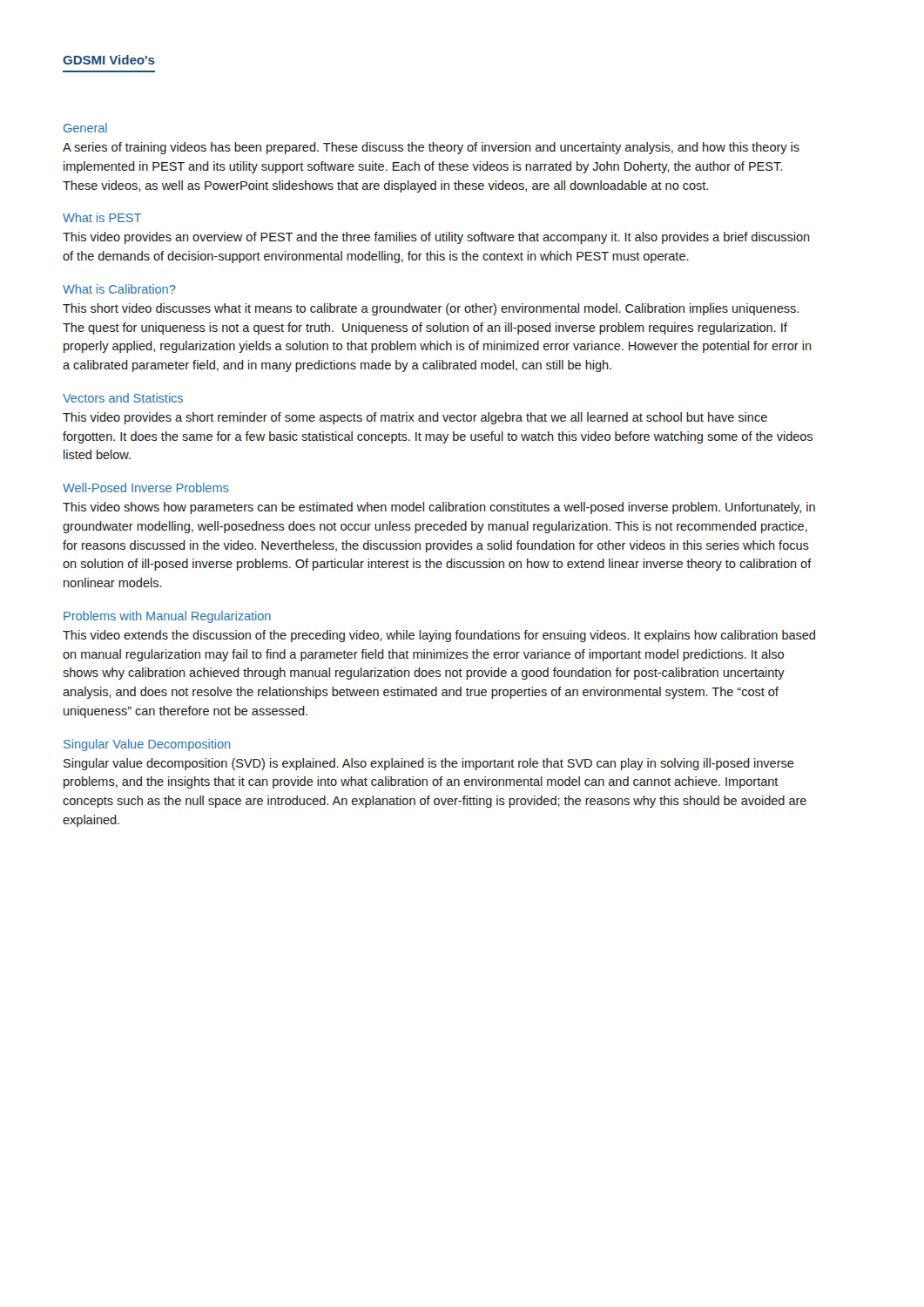Click on the element starting "This video provides a"
The height and width of the screenshot is (1307, 924).
(x=442, y=437)
